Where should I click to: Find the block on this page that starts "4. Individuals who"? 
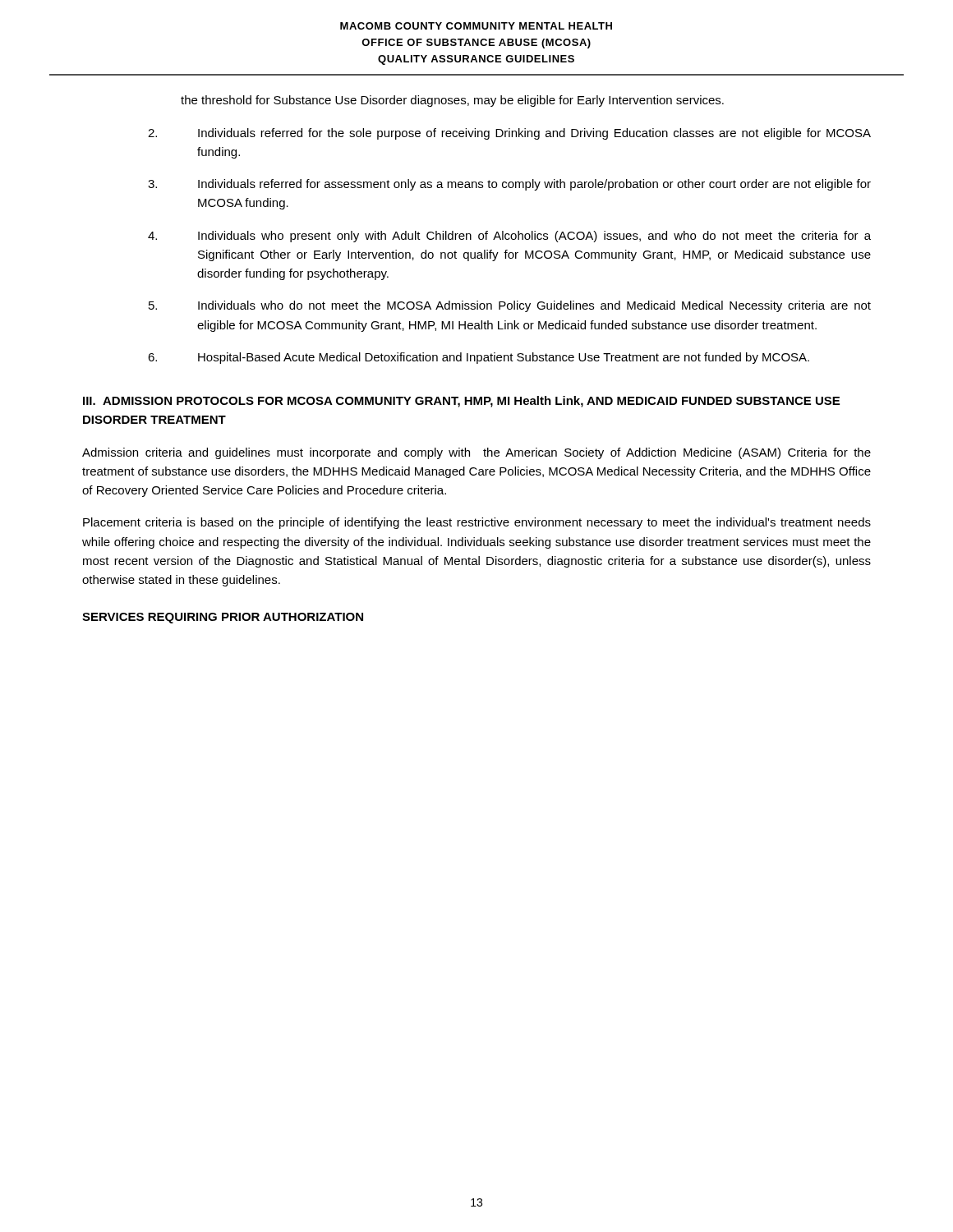pos(509,254)
